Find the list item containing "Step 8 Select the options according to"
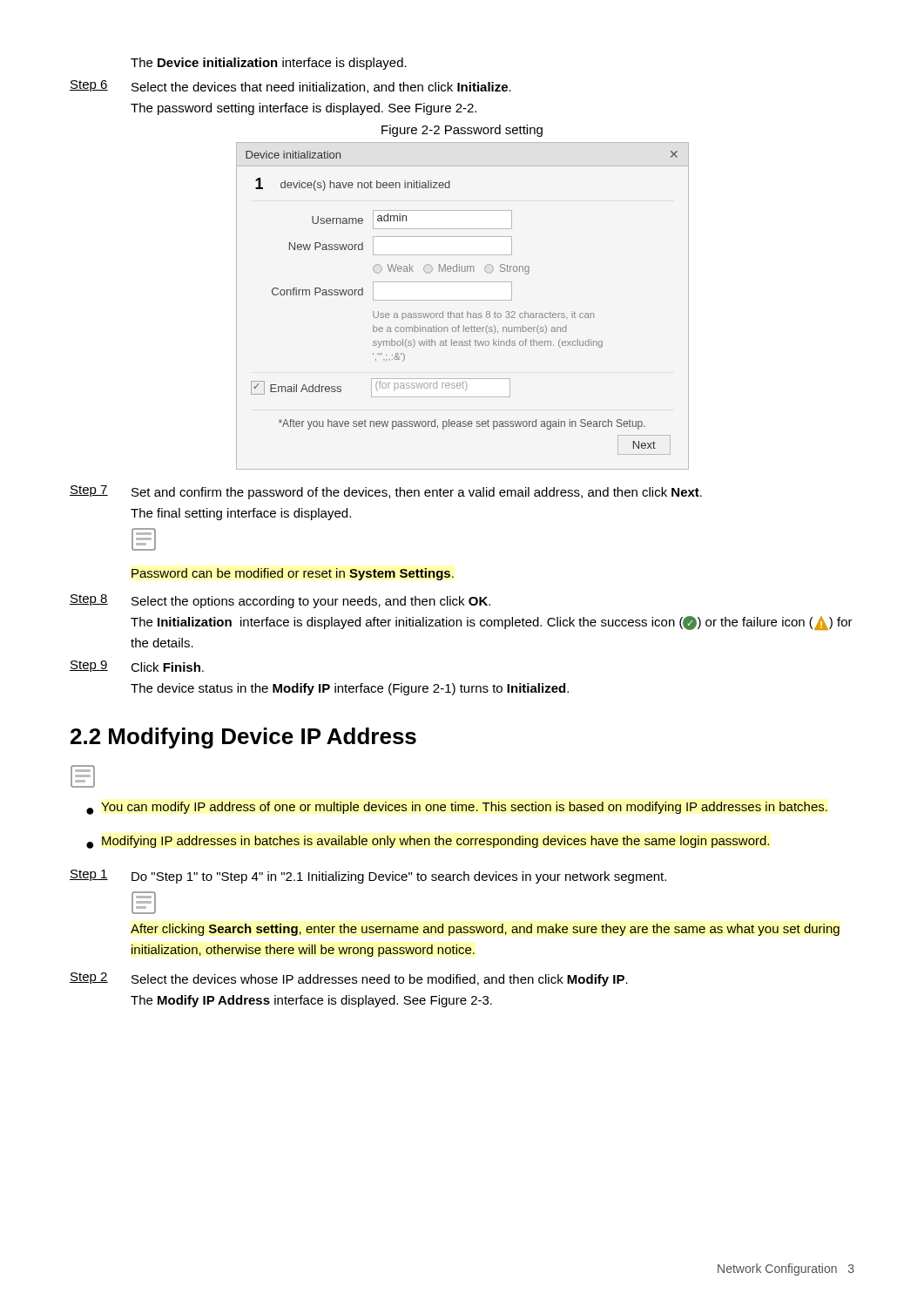This screenshot has height=1307, width=924. [x=462, y=622]
